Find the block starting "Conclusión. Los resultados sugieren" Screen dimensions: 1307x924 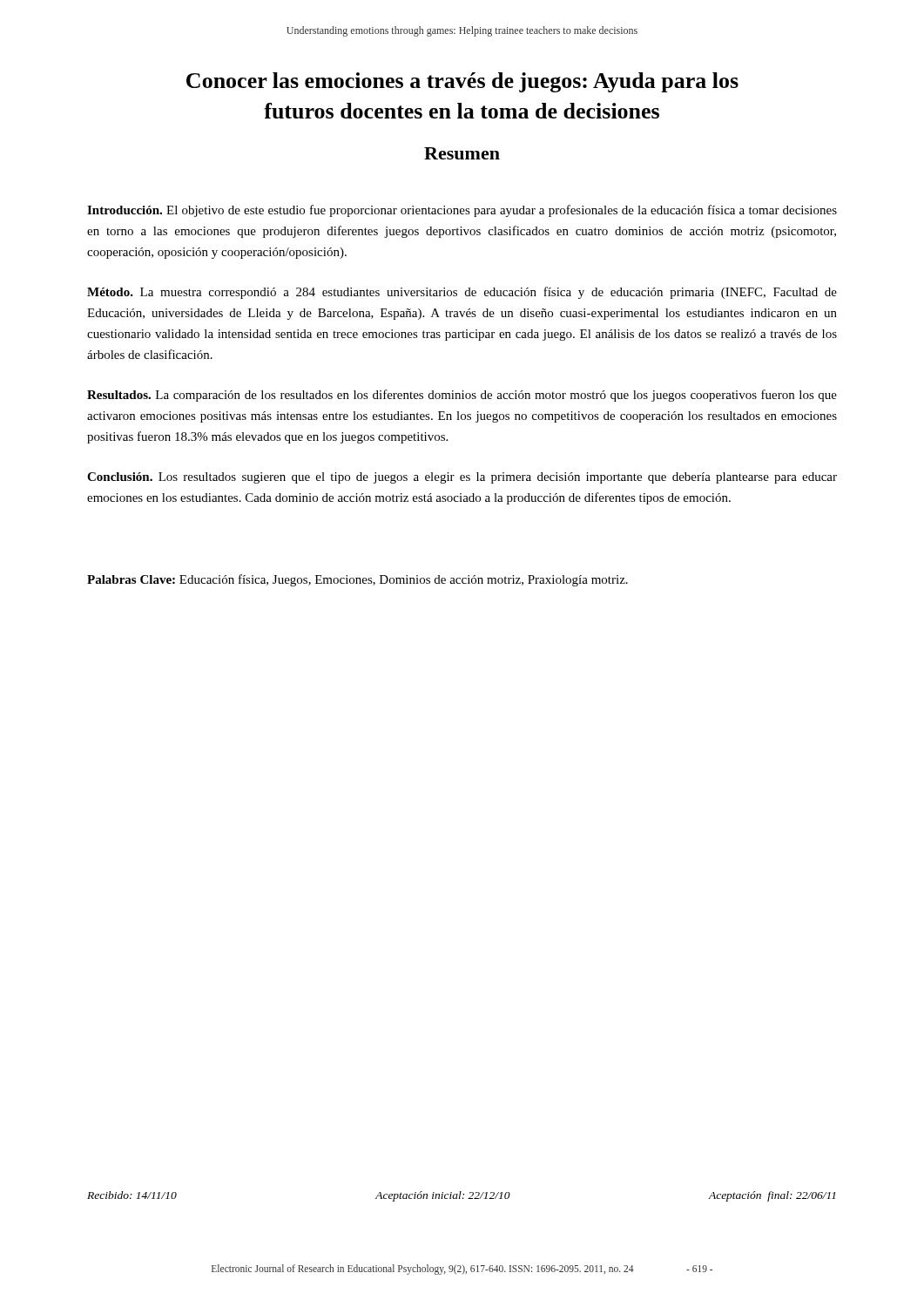pos(462,487)
